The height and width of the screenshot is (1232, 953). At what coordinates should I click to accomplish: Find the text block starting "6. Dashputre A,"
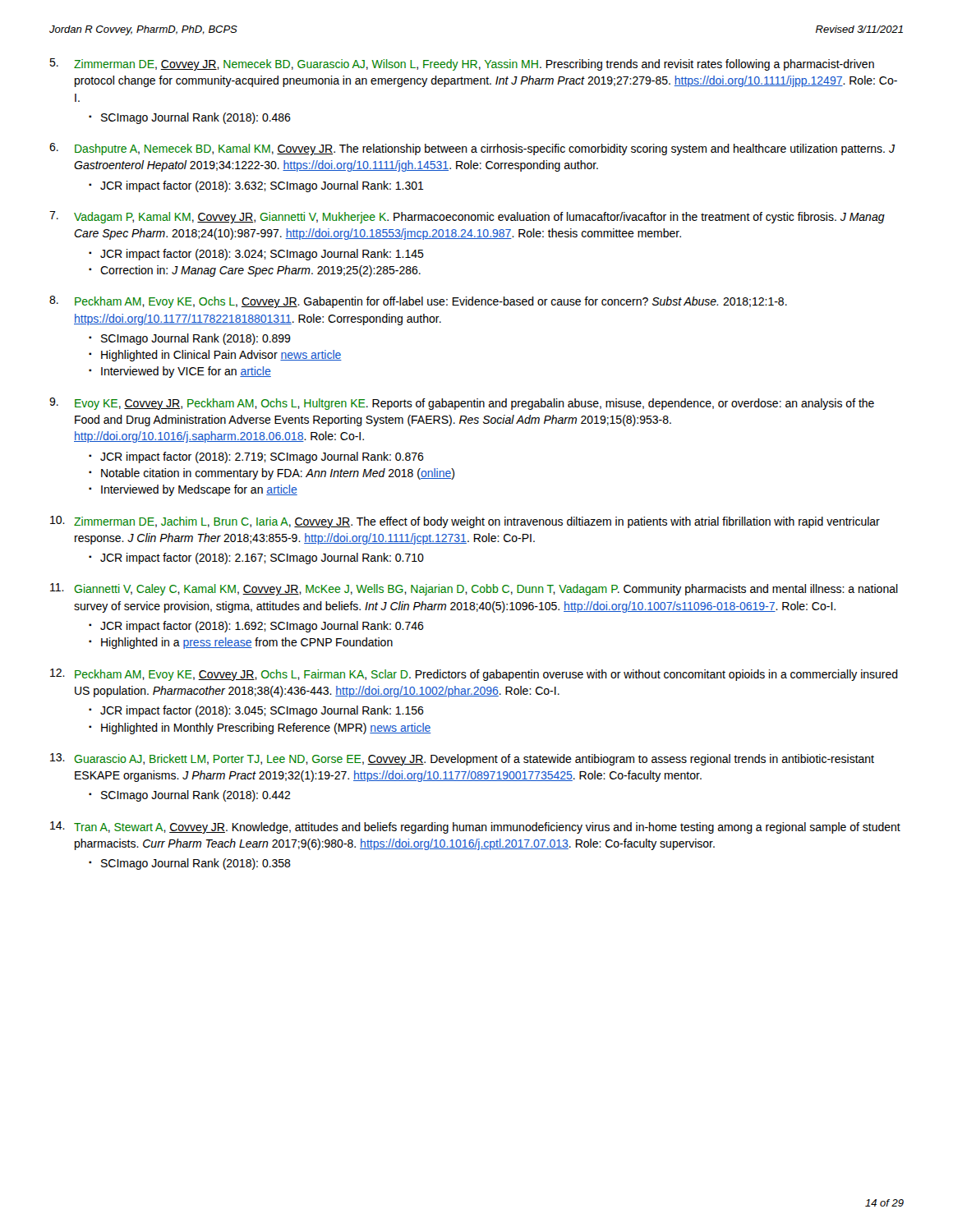pos(476,167)
